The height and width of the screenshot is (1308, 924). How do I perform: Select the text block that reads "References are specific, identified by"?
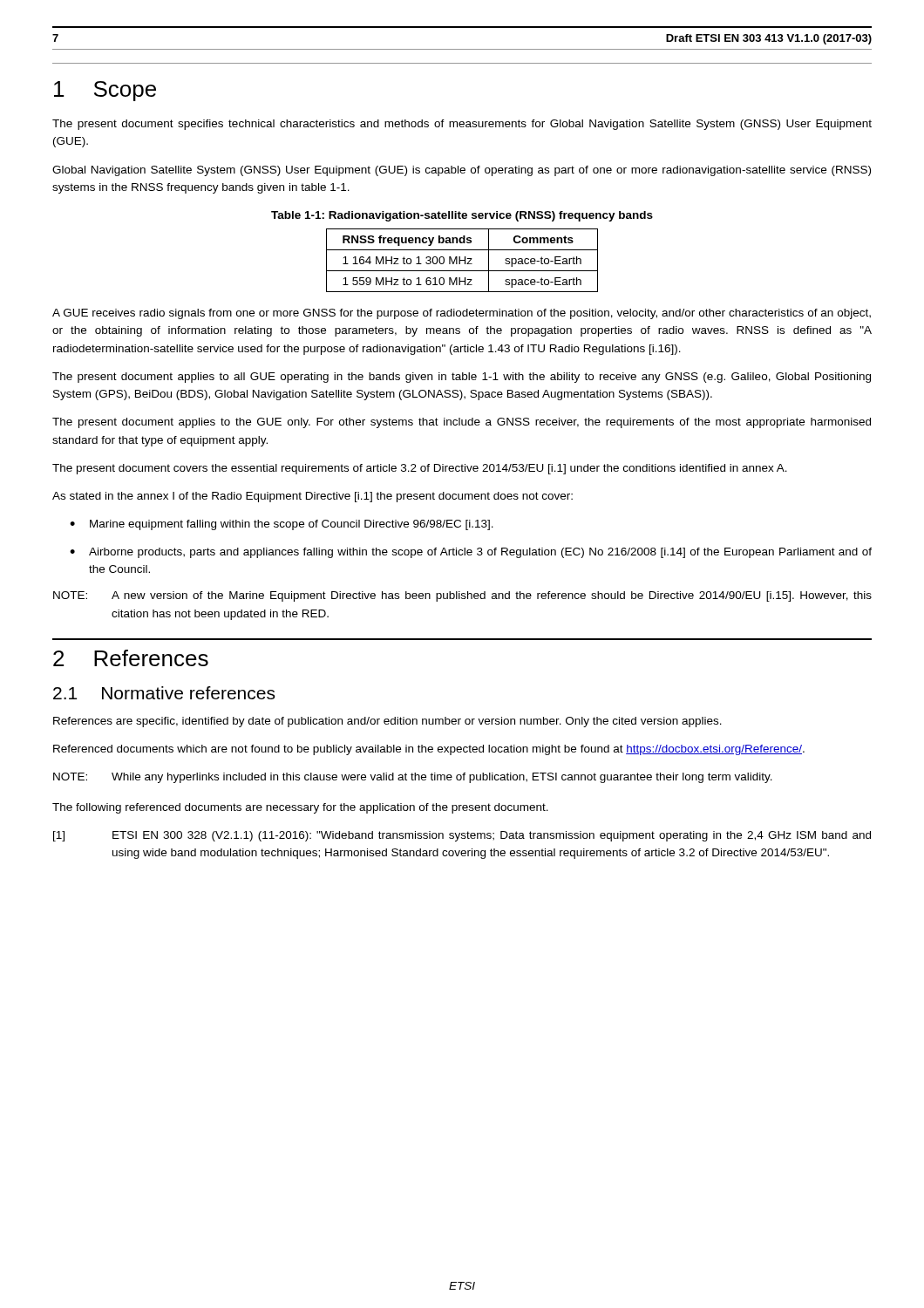click(387, 721)
